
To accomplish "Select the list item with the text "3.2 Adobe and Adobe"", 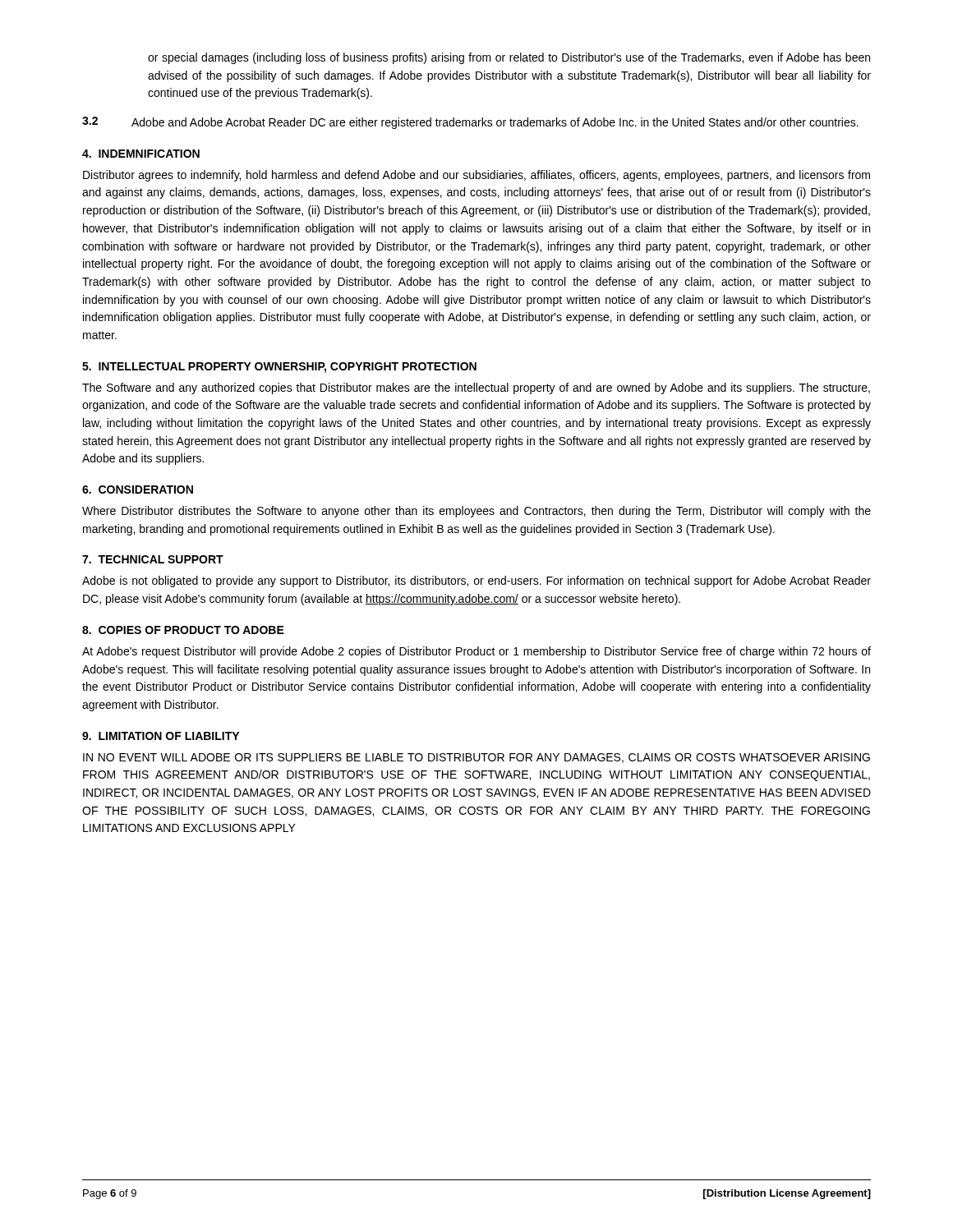I will 476,123.
